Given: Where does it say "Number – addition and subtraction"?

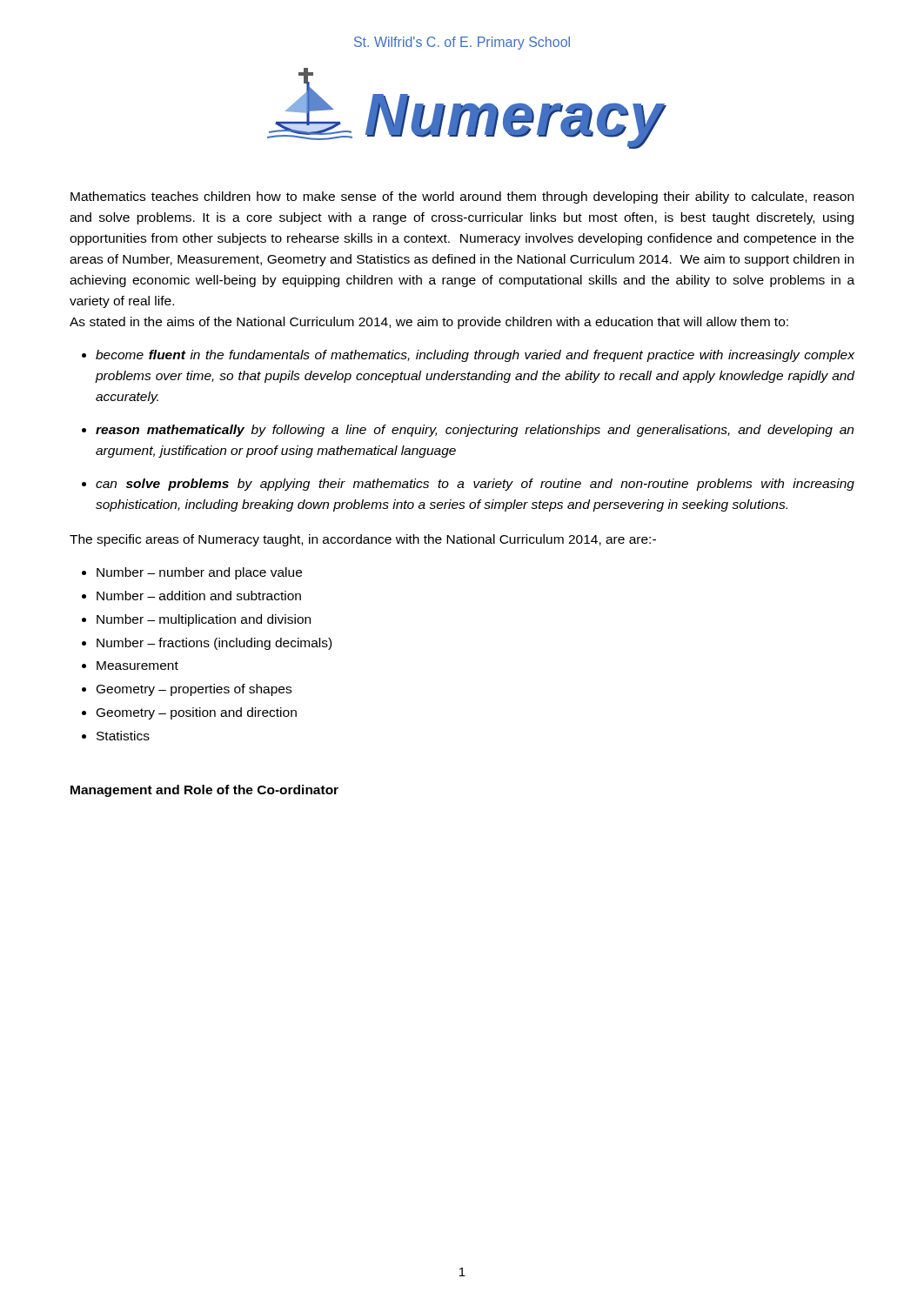Looking at the screenshot, I should point(199,596).
